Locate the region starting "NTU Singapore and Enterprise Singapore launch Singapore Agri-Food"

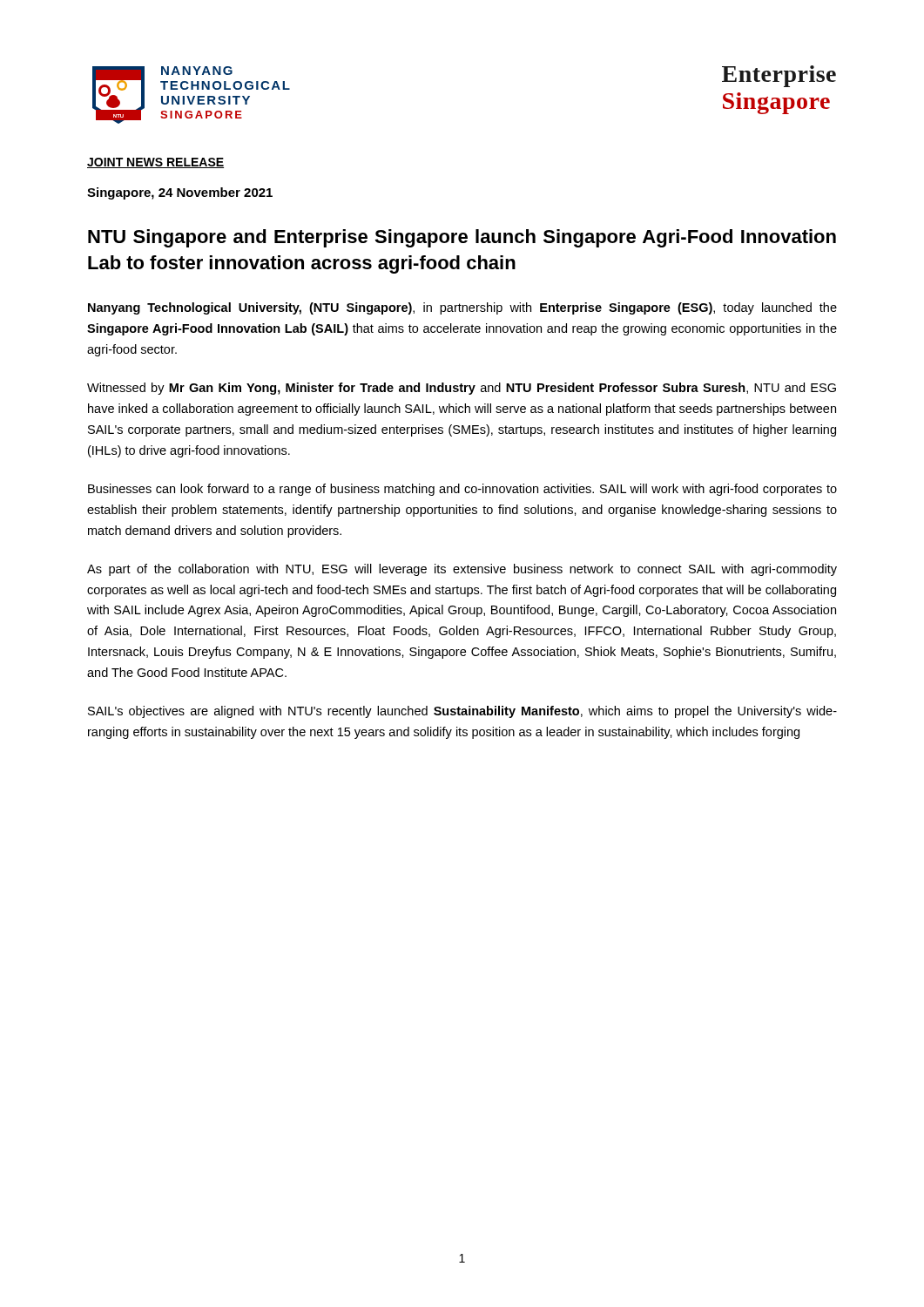point(462,250)
